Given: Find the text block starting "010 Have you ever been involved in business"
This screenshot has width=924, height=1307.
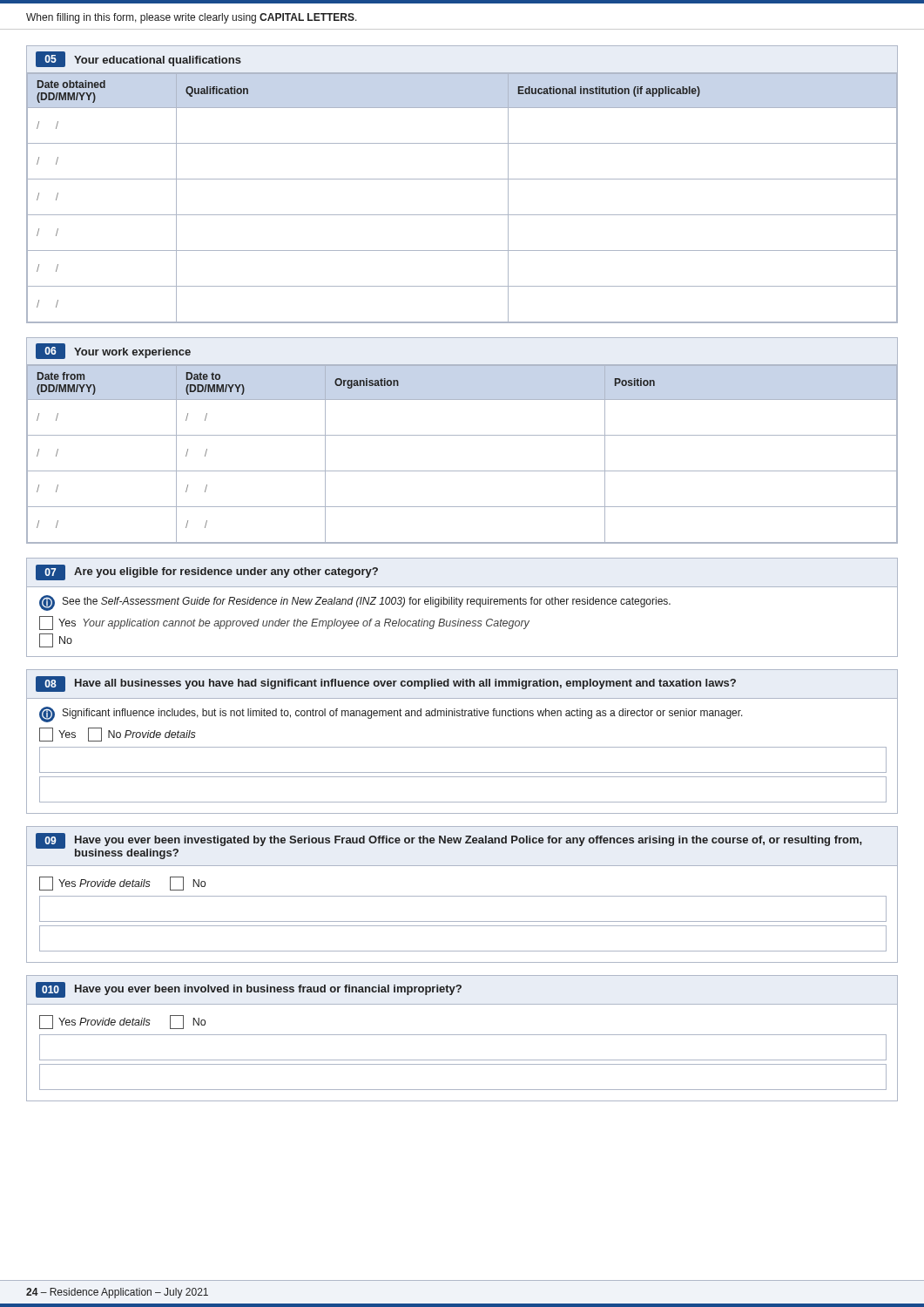Looking at the screenshot, I should (x=462, y=1038).
